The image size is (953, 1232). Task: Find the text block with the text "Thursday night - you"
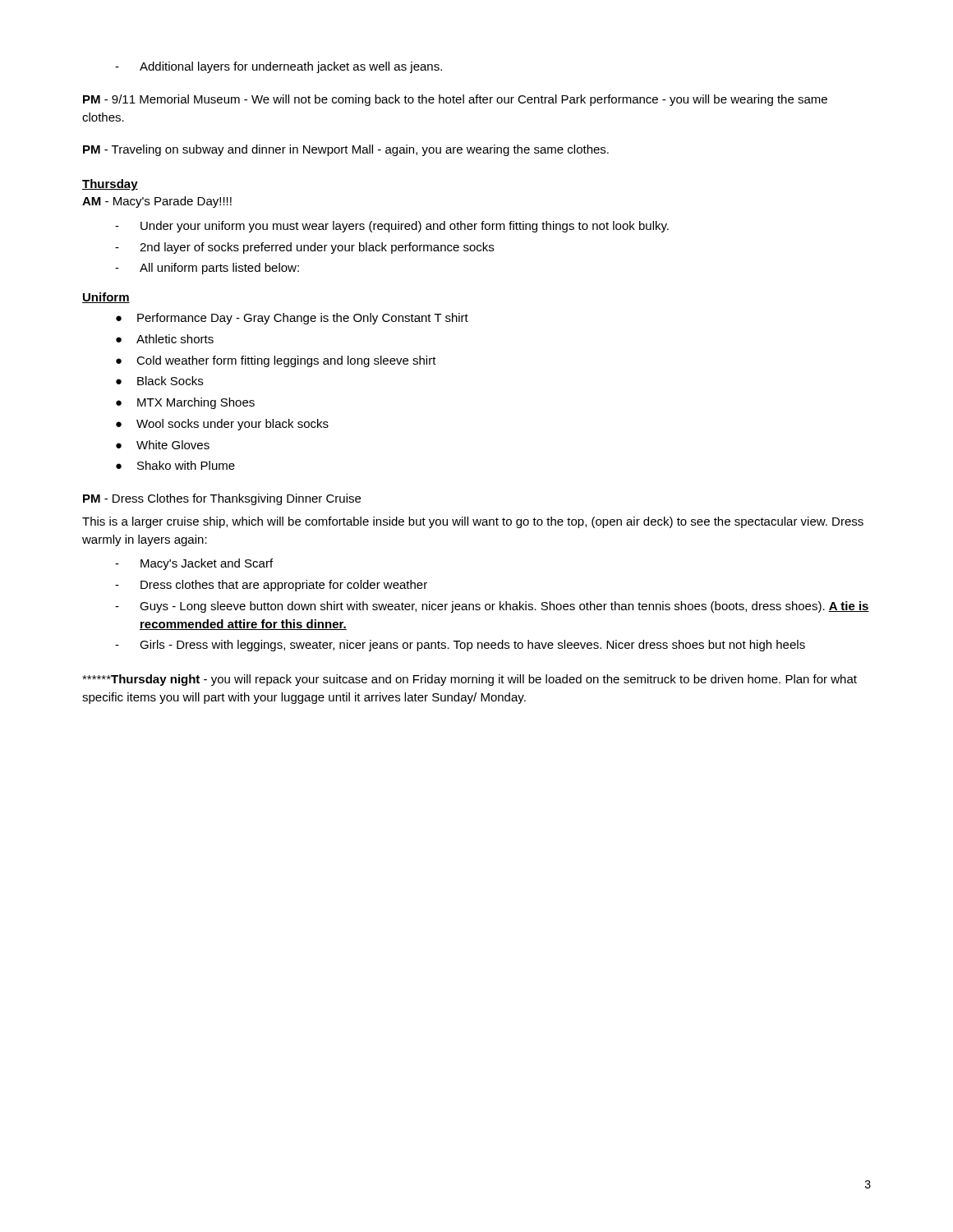pos(469,688)
